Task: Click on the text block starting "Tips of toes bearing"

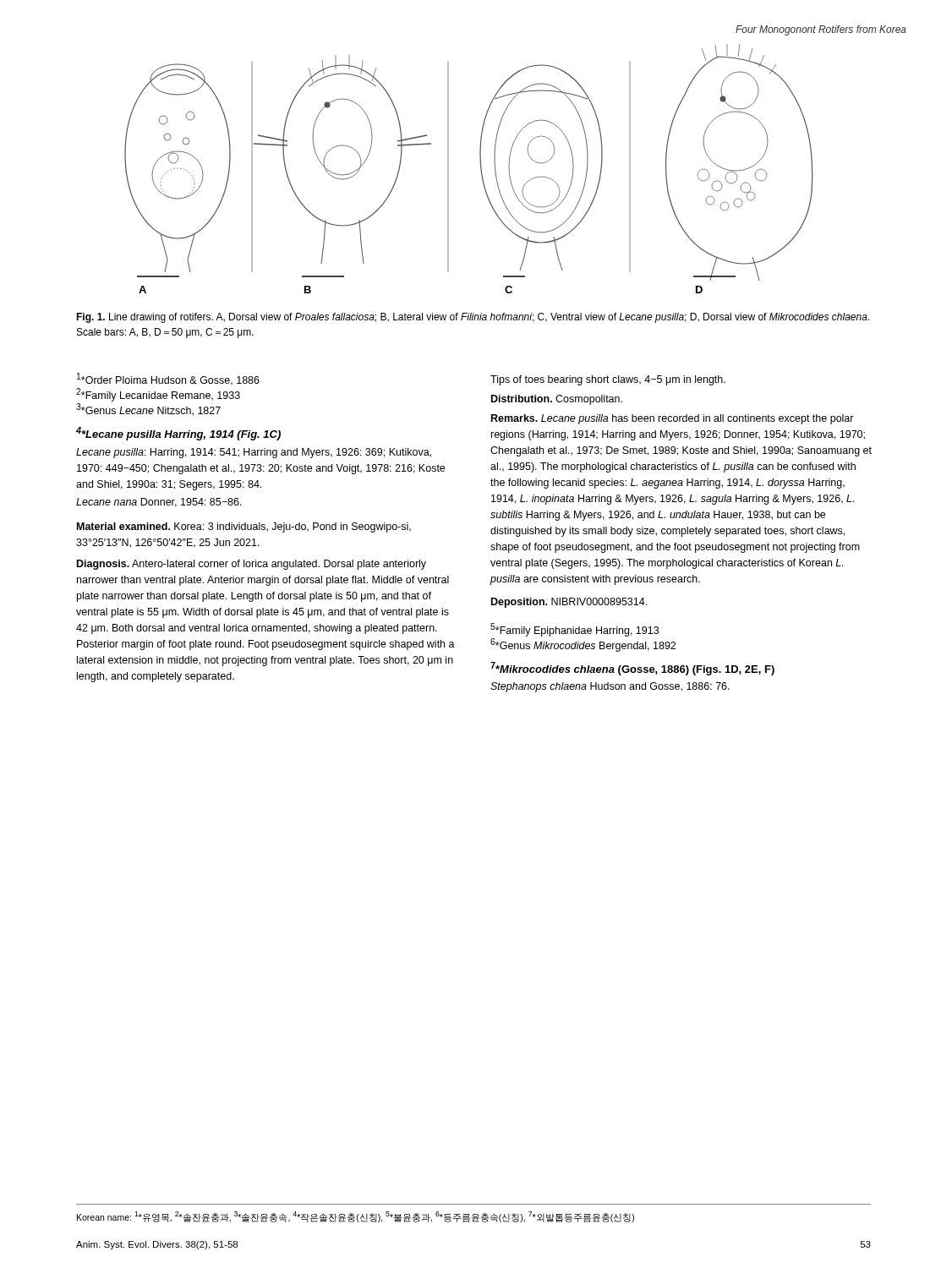Action: coord(608,380)
